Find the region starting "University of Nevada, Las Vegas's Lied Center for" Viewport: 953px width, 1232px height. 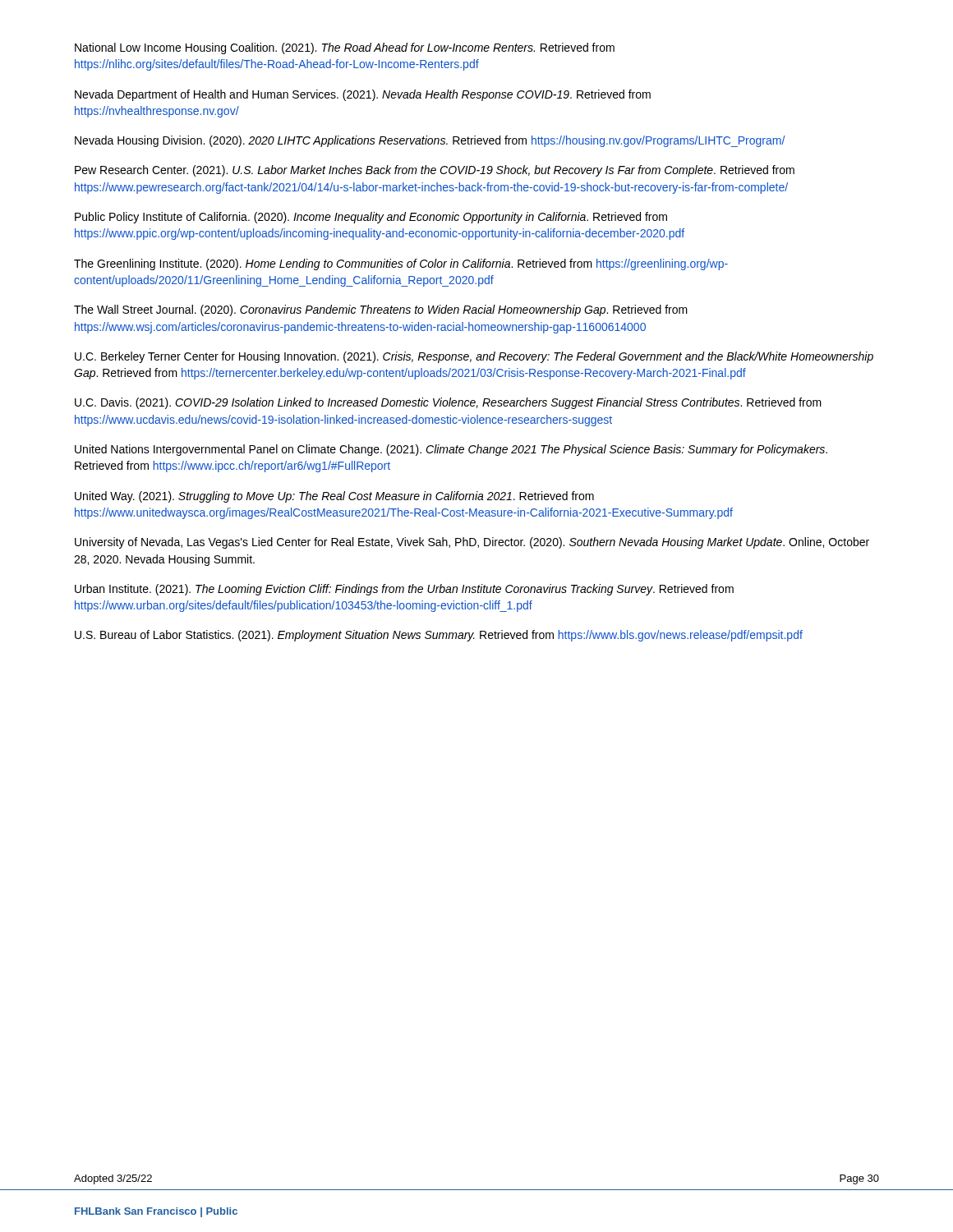(x=472, y=551)
